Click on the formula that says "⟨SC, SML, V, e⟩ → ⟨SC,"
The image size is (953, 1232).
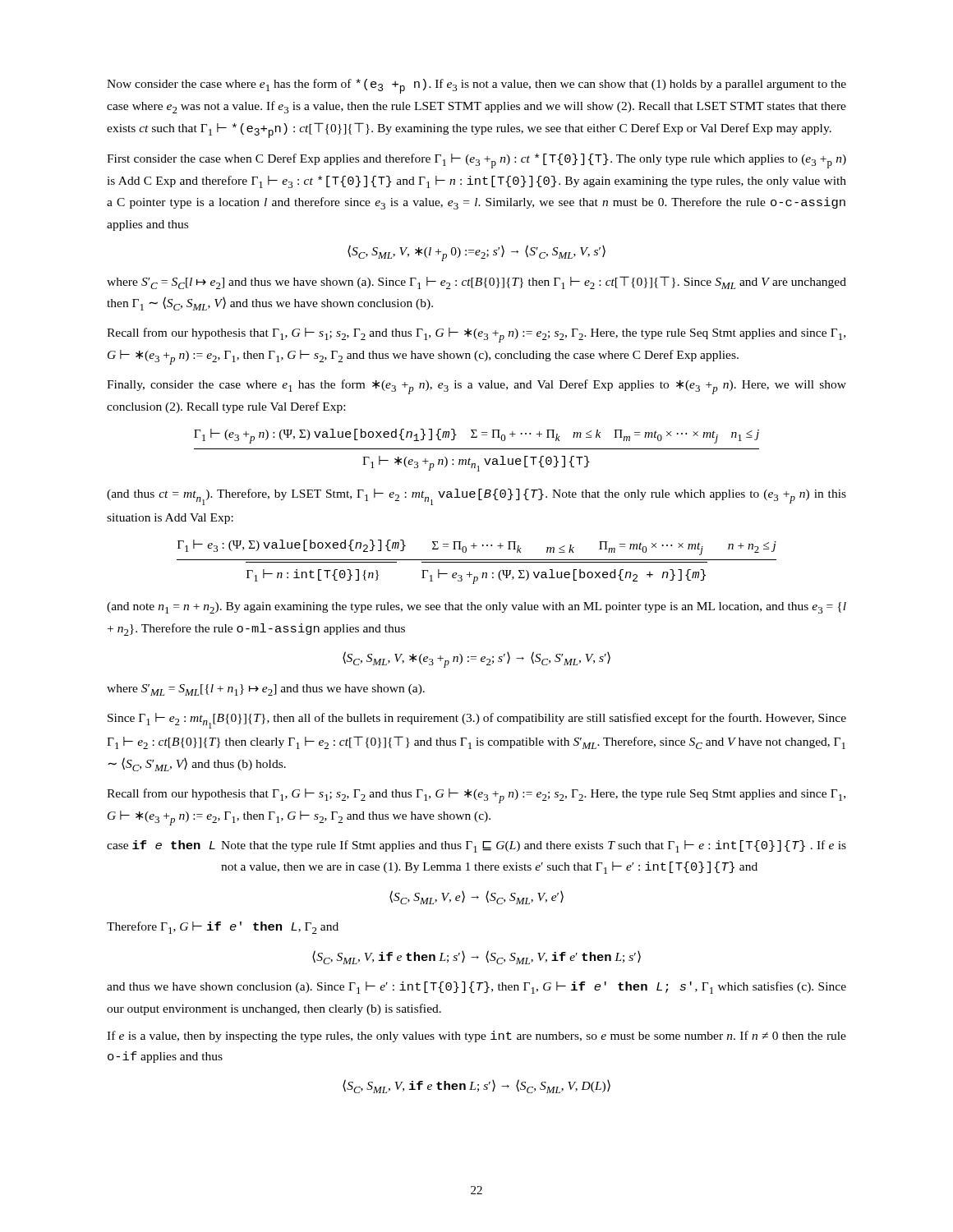click(476, 898)
